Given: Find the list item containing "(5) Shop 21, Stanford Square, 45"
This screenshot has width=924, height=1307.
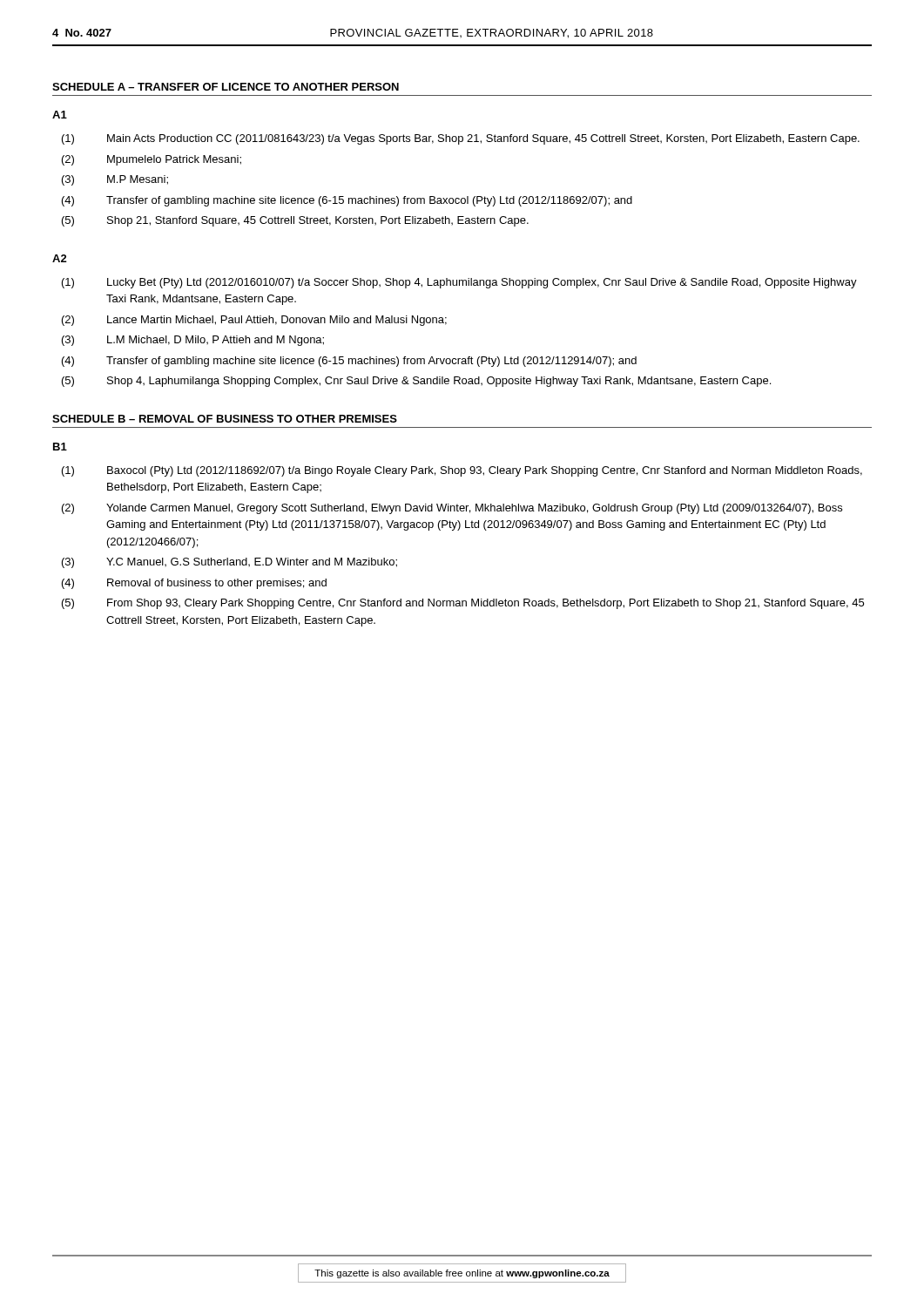Looking at the screenshot, I should (462, 220).
